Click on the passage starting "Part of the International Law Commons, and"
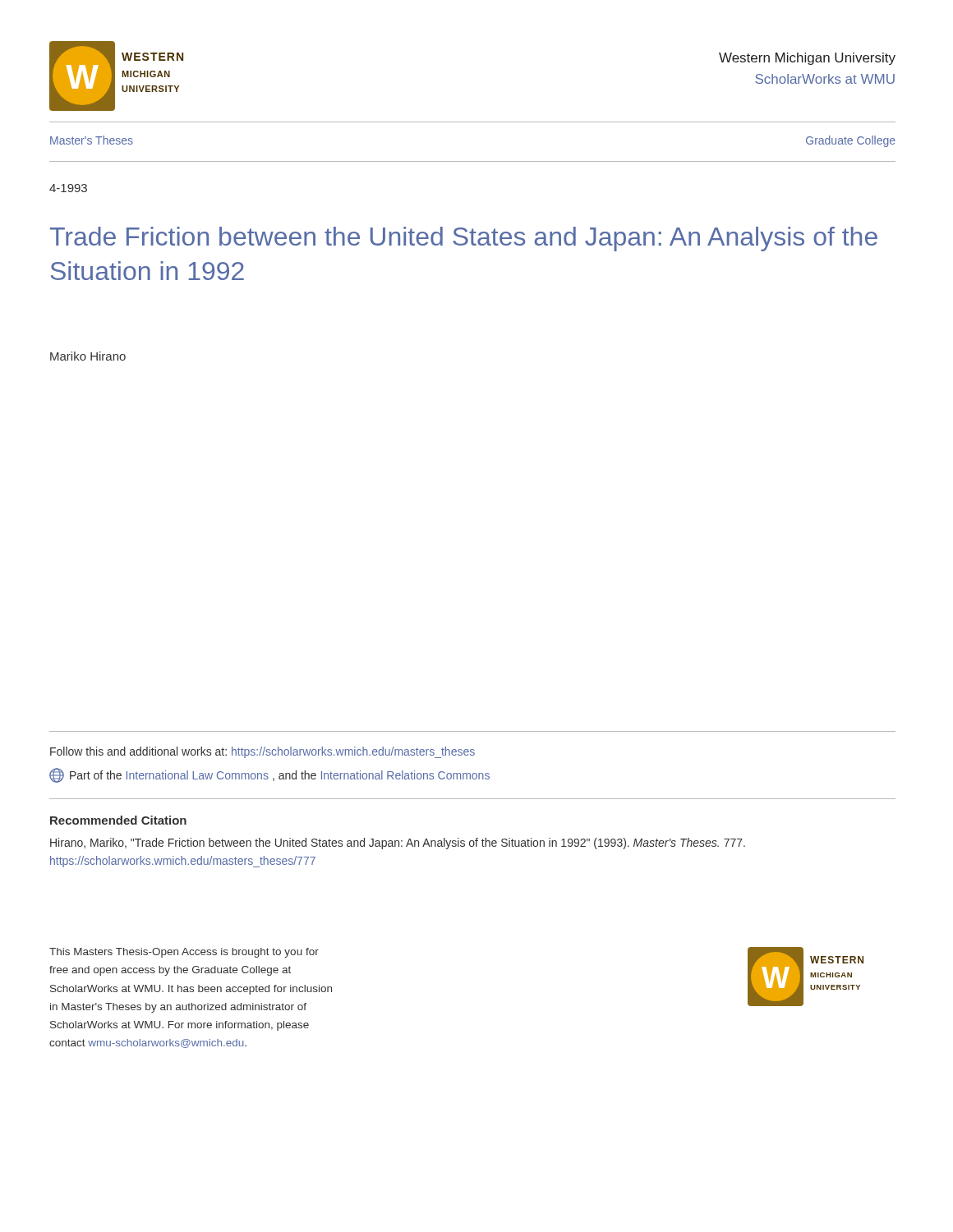The width and height of the screenshot is (953, 1232). [x=270, y=775]
